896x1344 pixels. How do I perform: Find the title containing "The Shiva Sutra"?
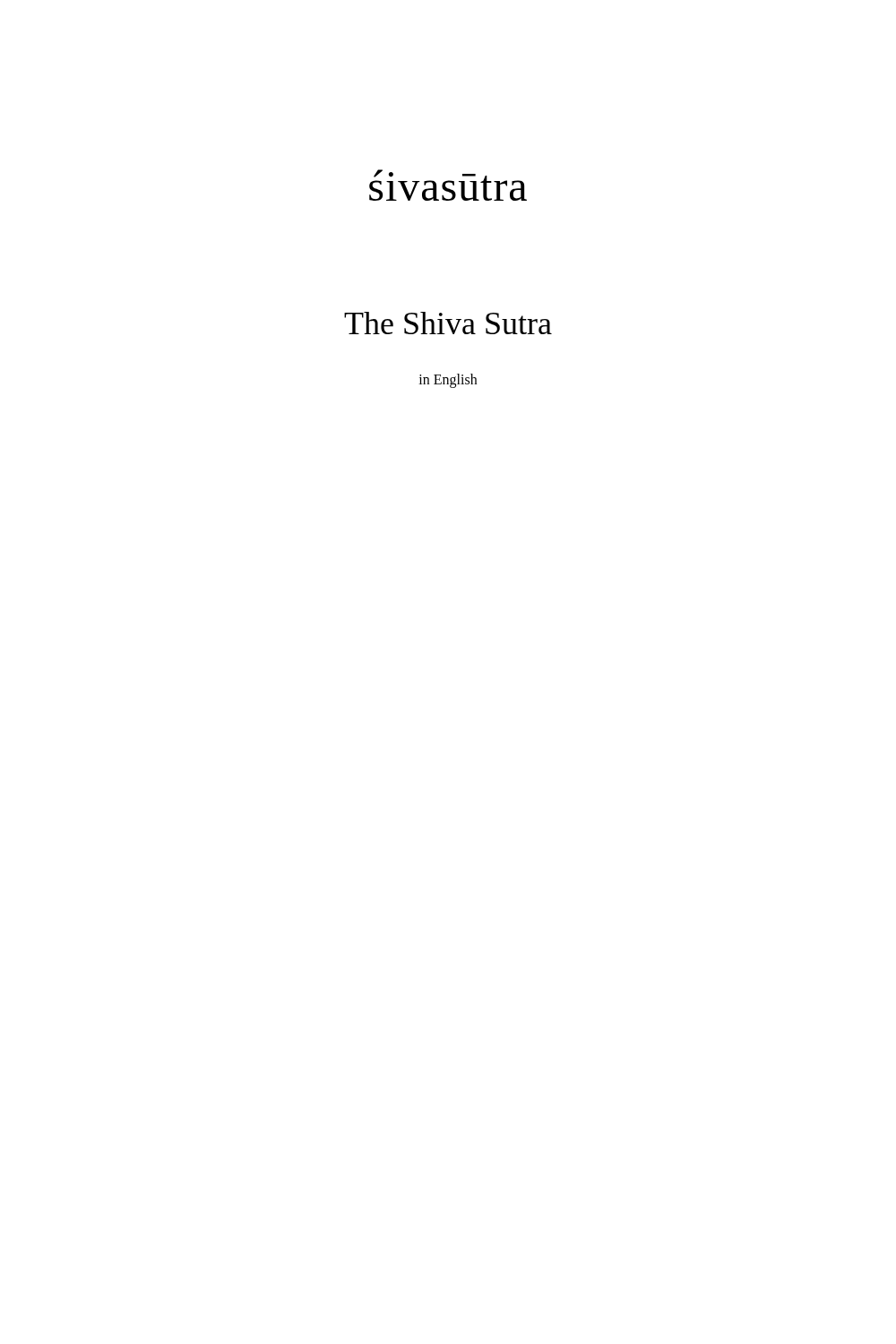(448, 323)
